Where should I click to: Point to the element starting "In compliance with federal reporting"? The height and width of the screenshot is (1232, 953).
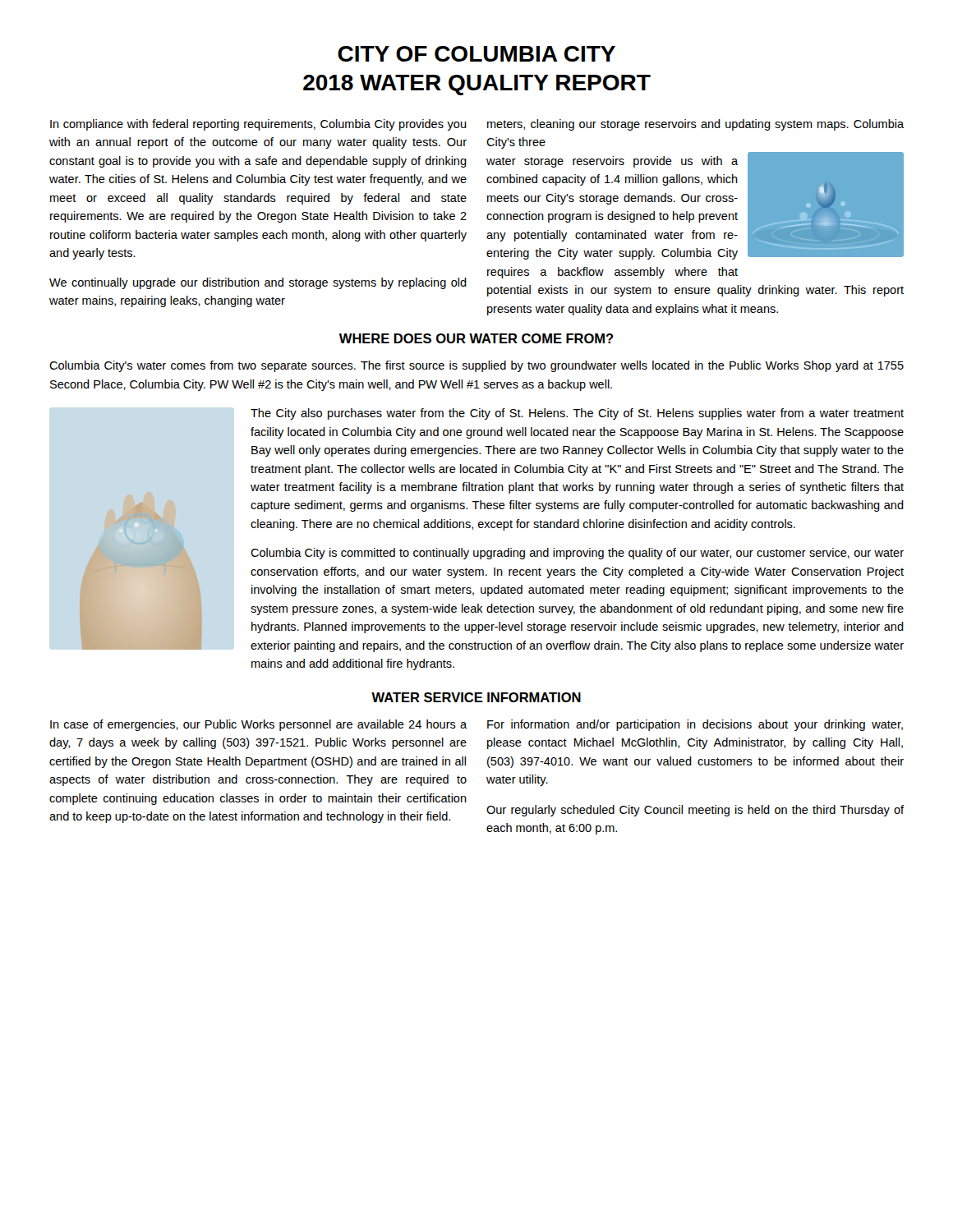[x=258, y=213]
